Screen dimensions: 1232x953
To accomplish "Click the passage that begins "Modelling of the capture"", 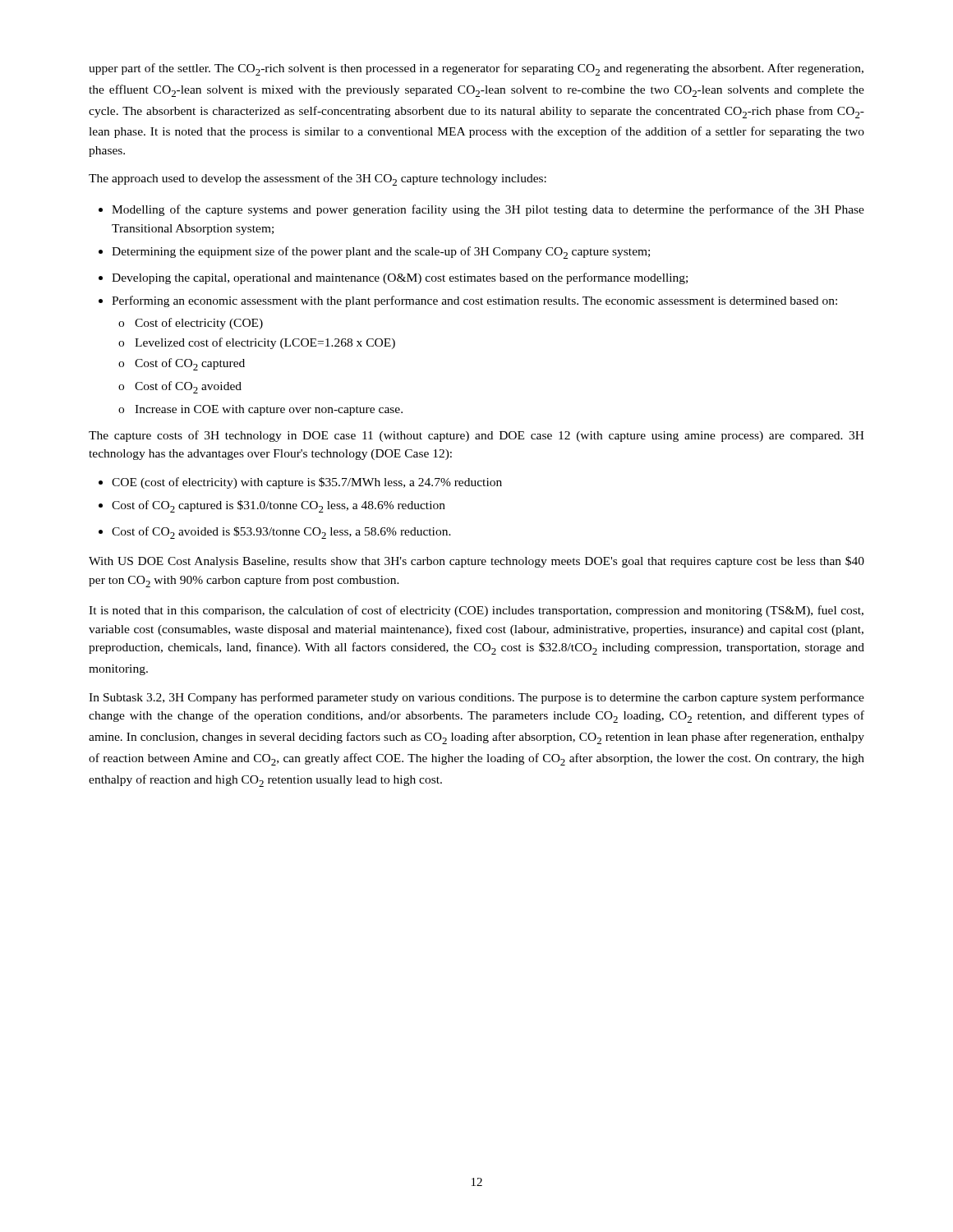I will tap(488, 219).
